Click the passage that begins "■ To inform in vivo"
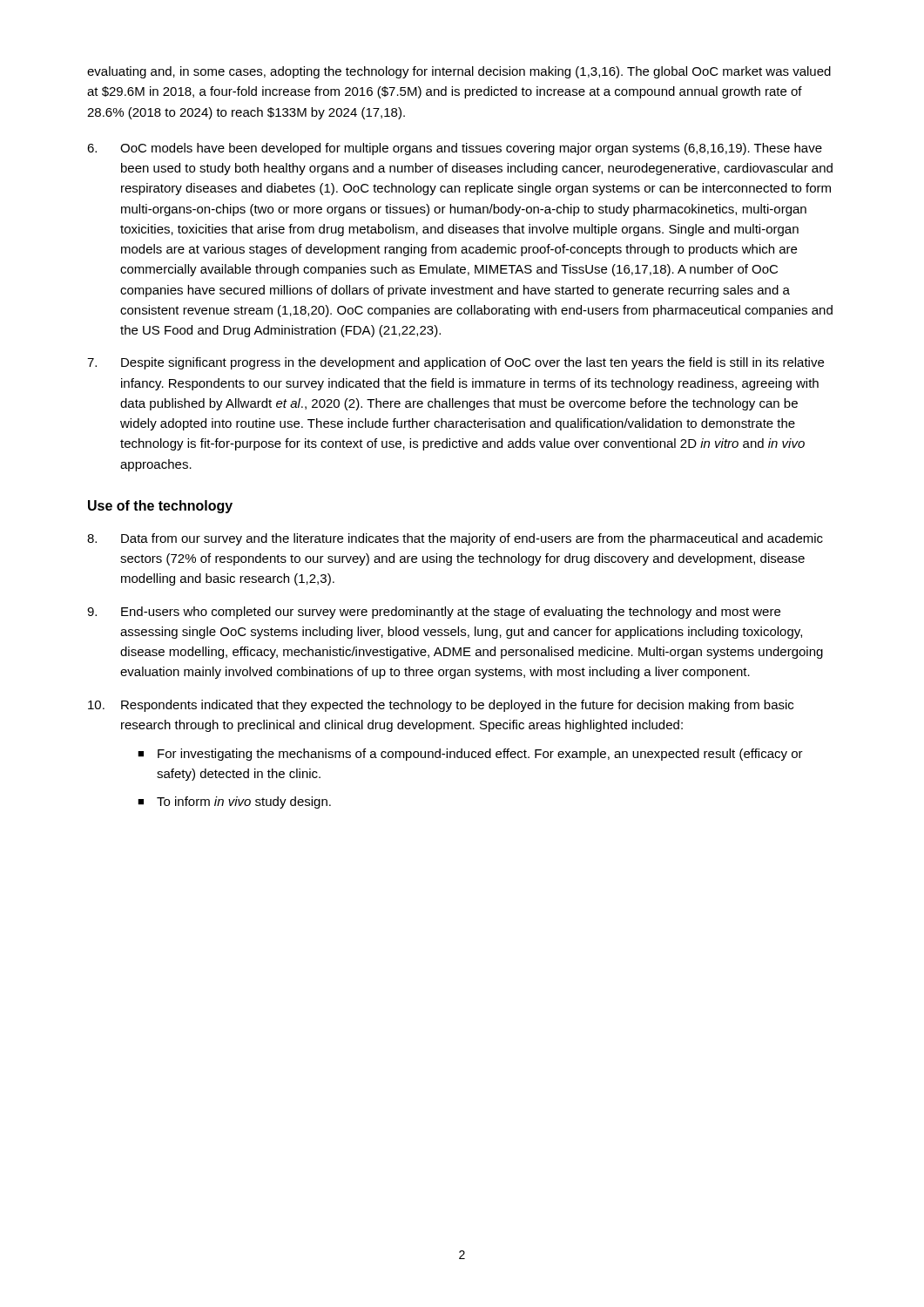Image resolution: width=924 pixels, height=1307 pixels. [x=234, y=802]
